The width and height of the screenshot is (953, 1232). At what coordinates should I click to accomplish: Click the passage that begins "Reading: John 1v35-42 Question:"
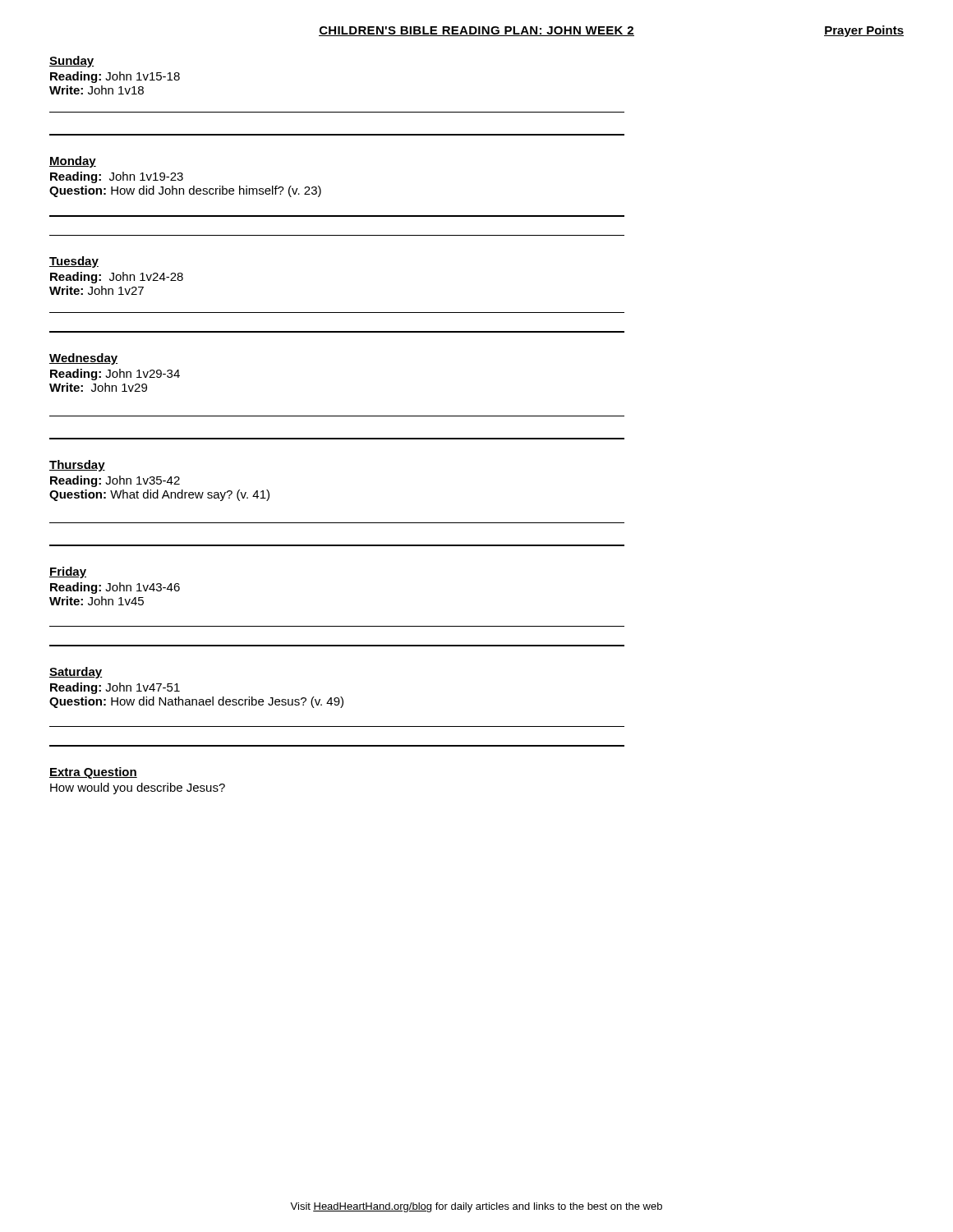160,487
